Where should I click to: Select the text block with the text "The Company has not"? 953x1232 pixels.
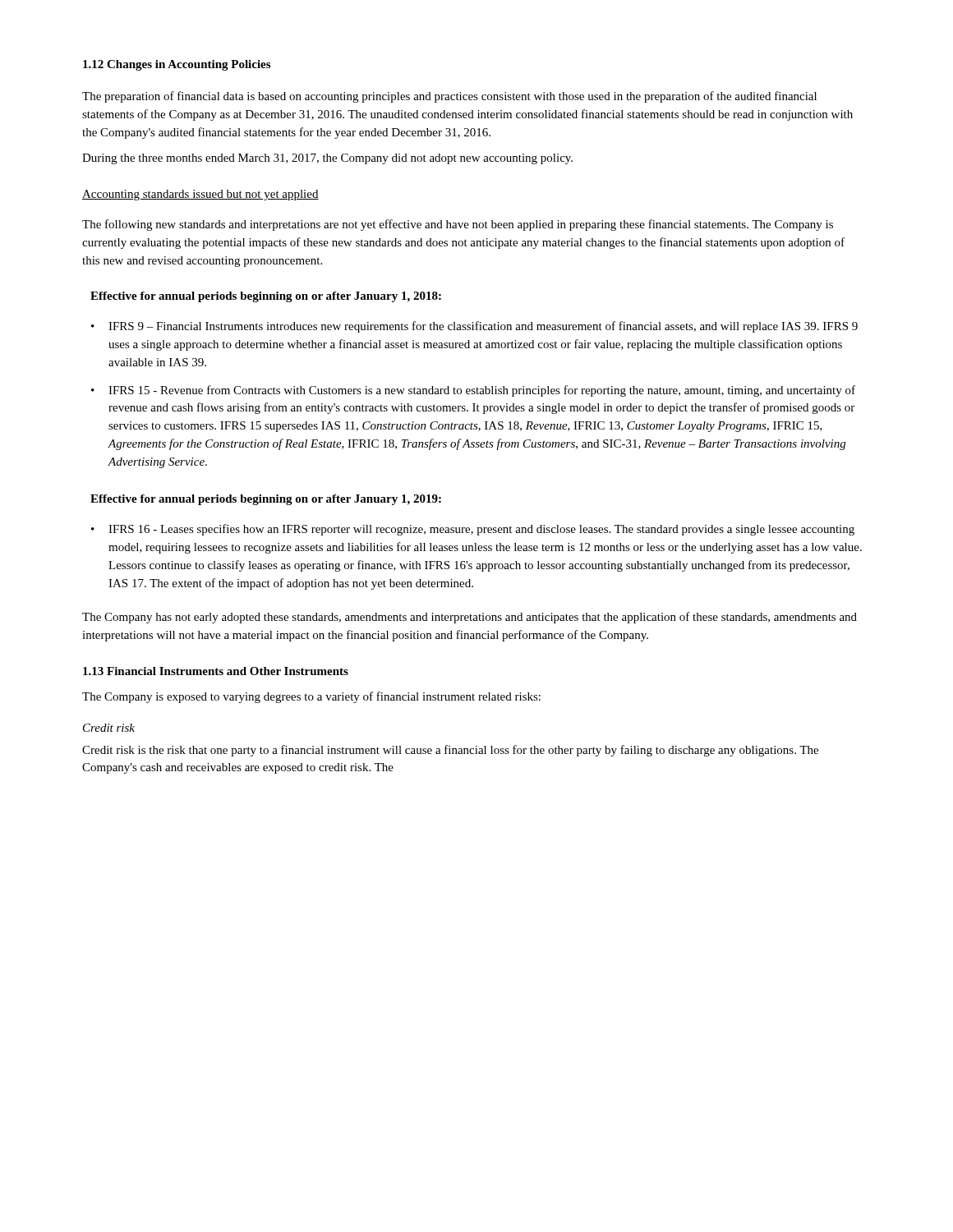point(470,626)
